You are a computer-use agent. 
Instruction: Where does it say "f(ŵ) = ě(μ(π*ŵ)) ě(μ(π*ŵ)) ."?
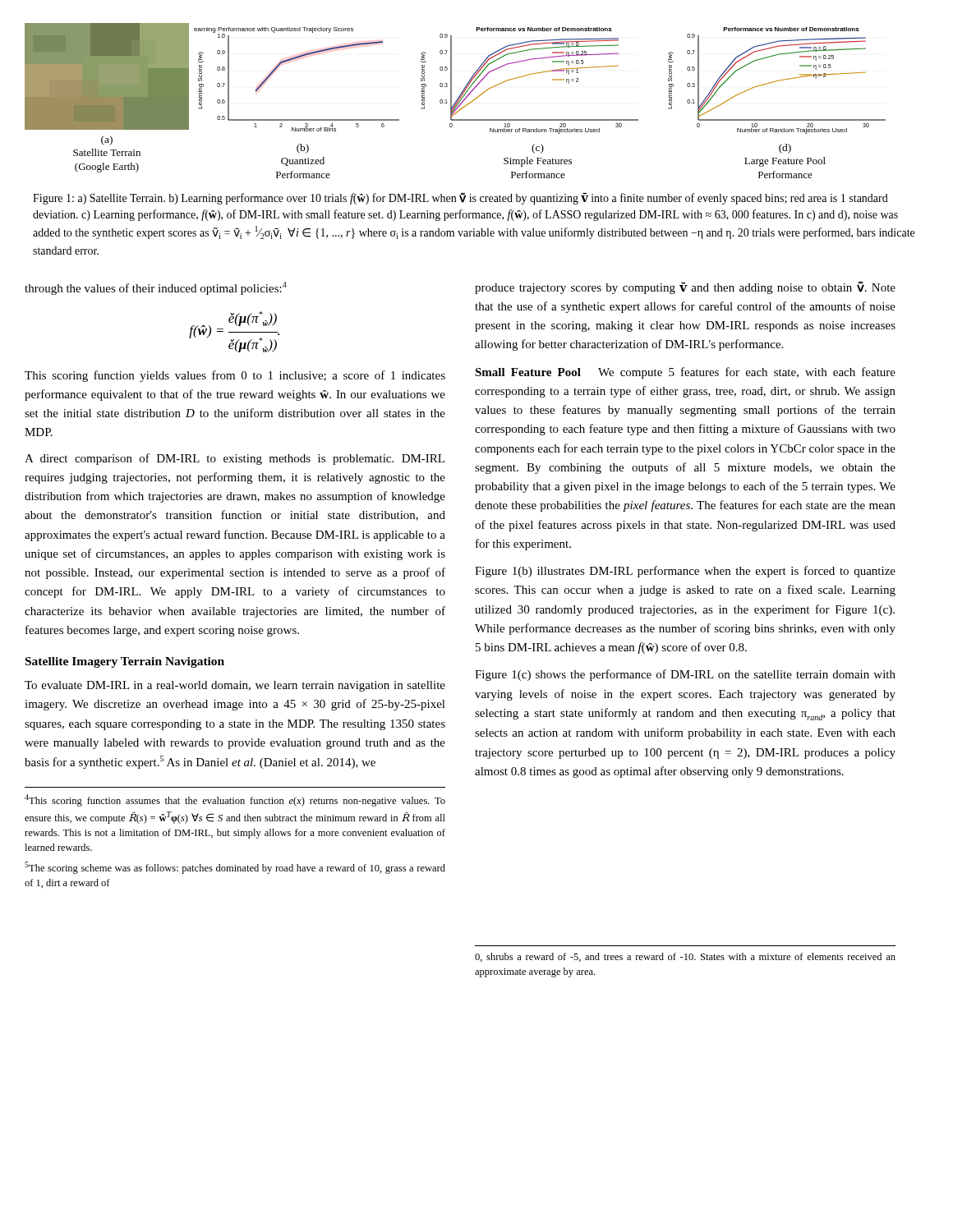235,332
